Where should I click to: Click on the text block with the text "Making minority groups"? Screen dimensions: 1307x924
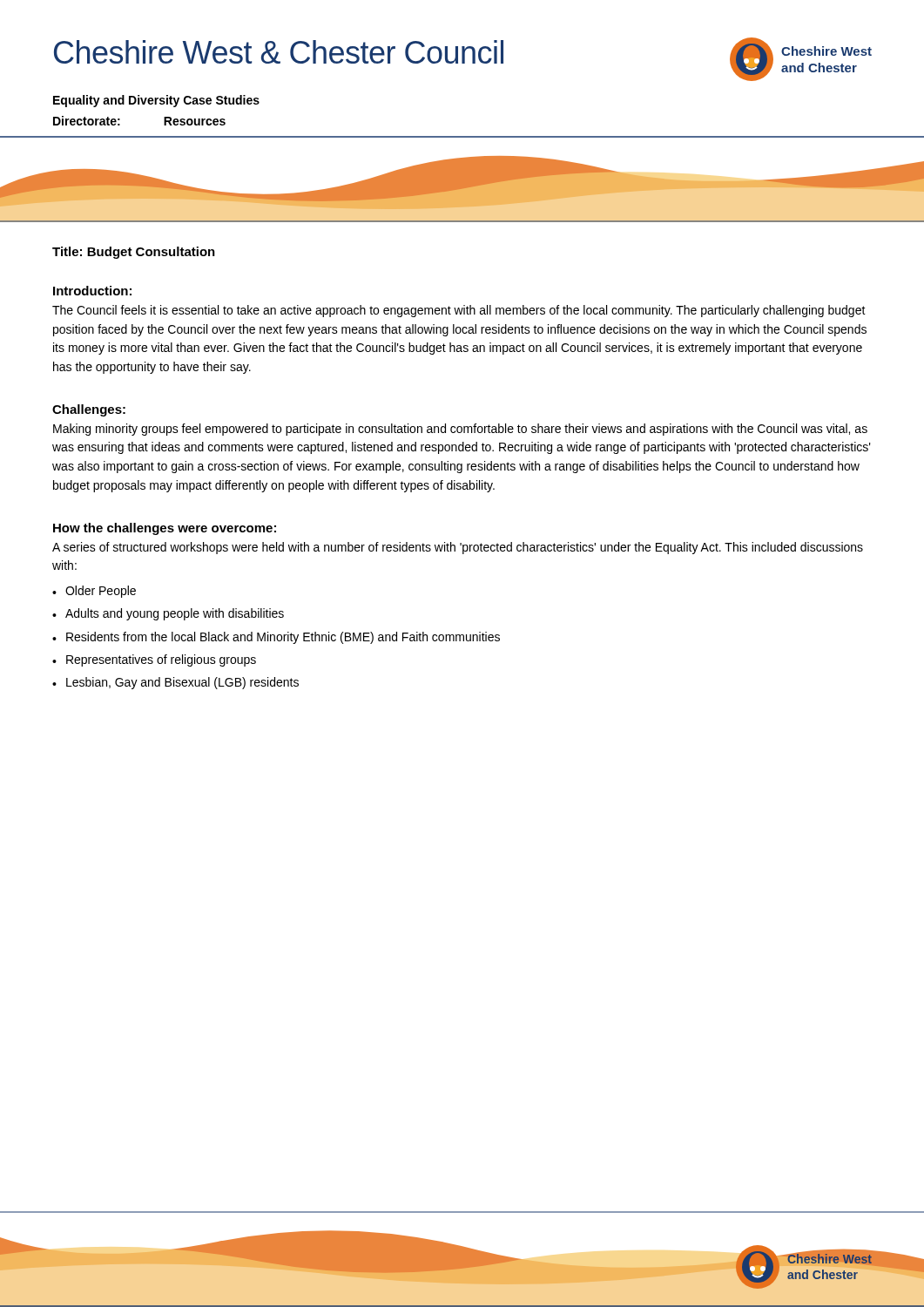point(462,457)
